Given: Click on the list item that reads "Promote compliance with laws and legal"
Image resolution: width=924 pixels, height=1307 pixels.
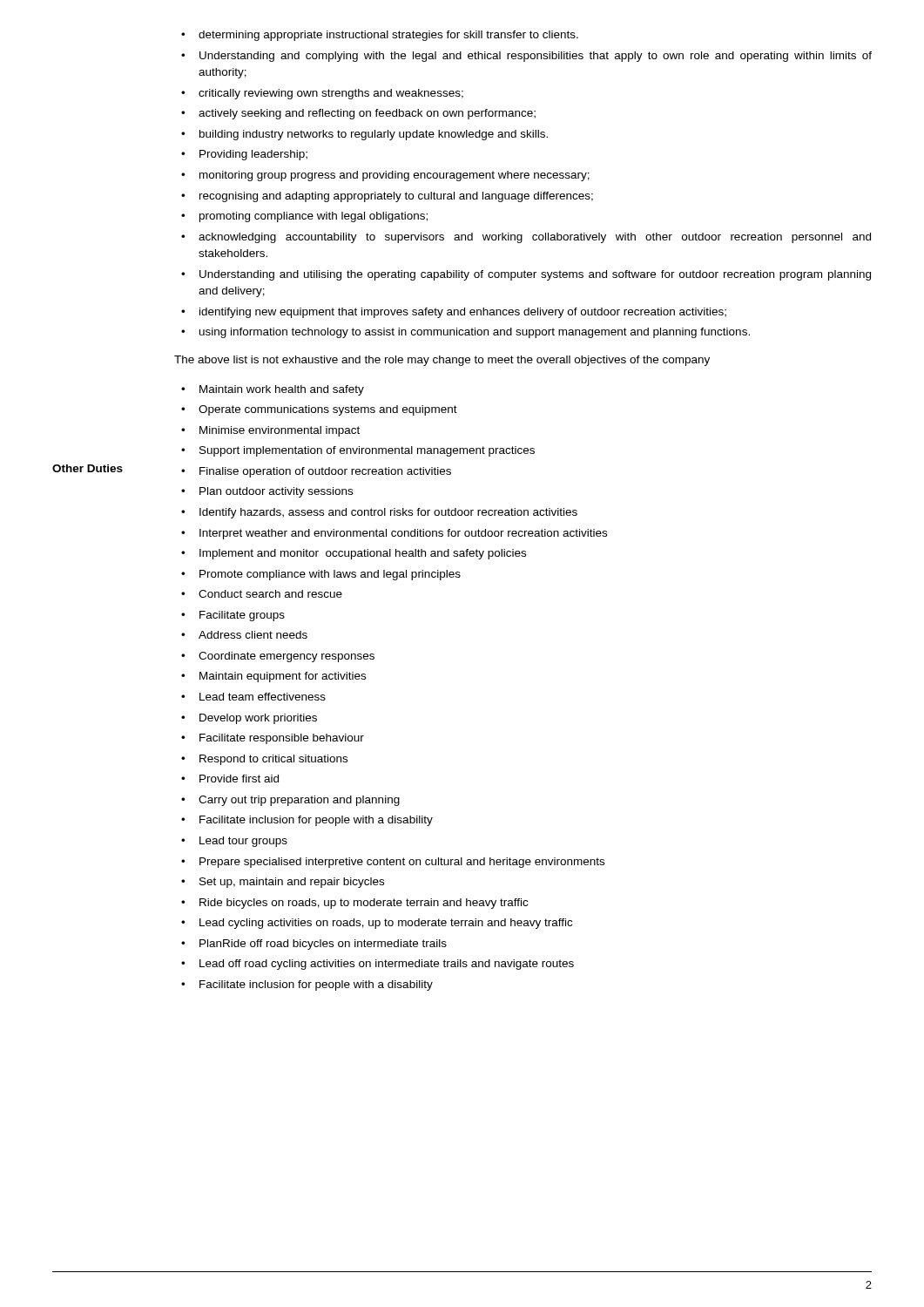Looking at the screenshot, I should pos(321,575).
